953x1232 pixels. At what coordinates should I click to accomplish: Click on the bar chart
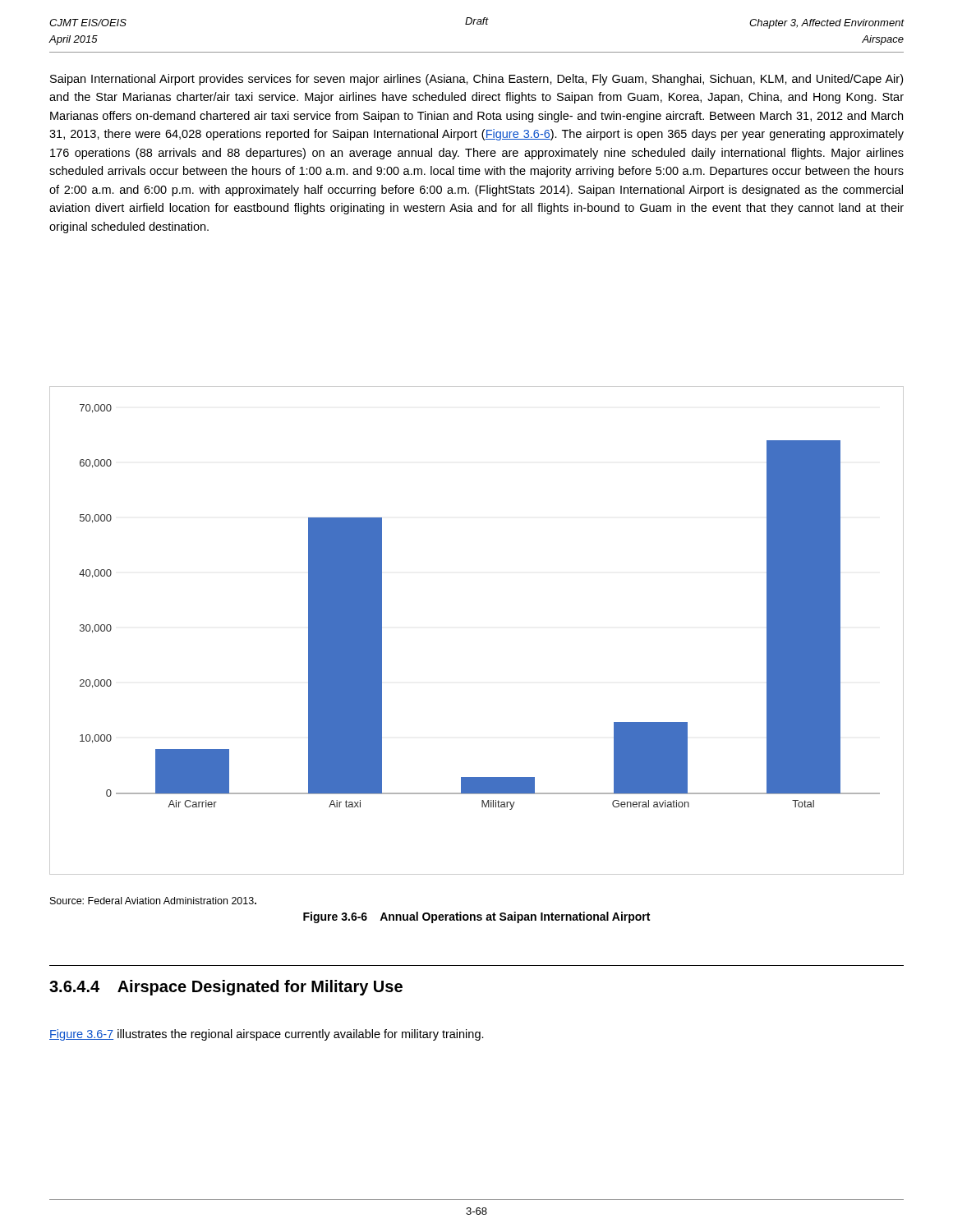pyautogui.click(x=476, y=630)
